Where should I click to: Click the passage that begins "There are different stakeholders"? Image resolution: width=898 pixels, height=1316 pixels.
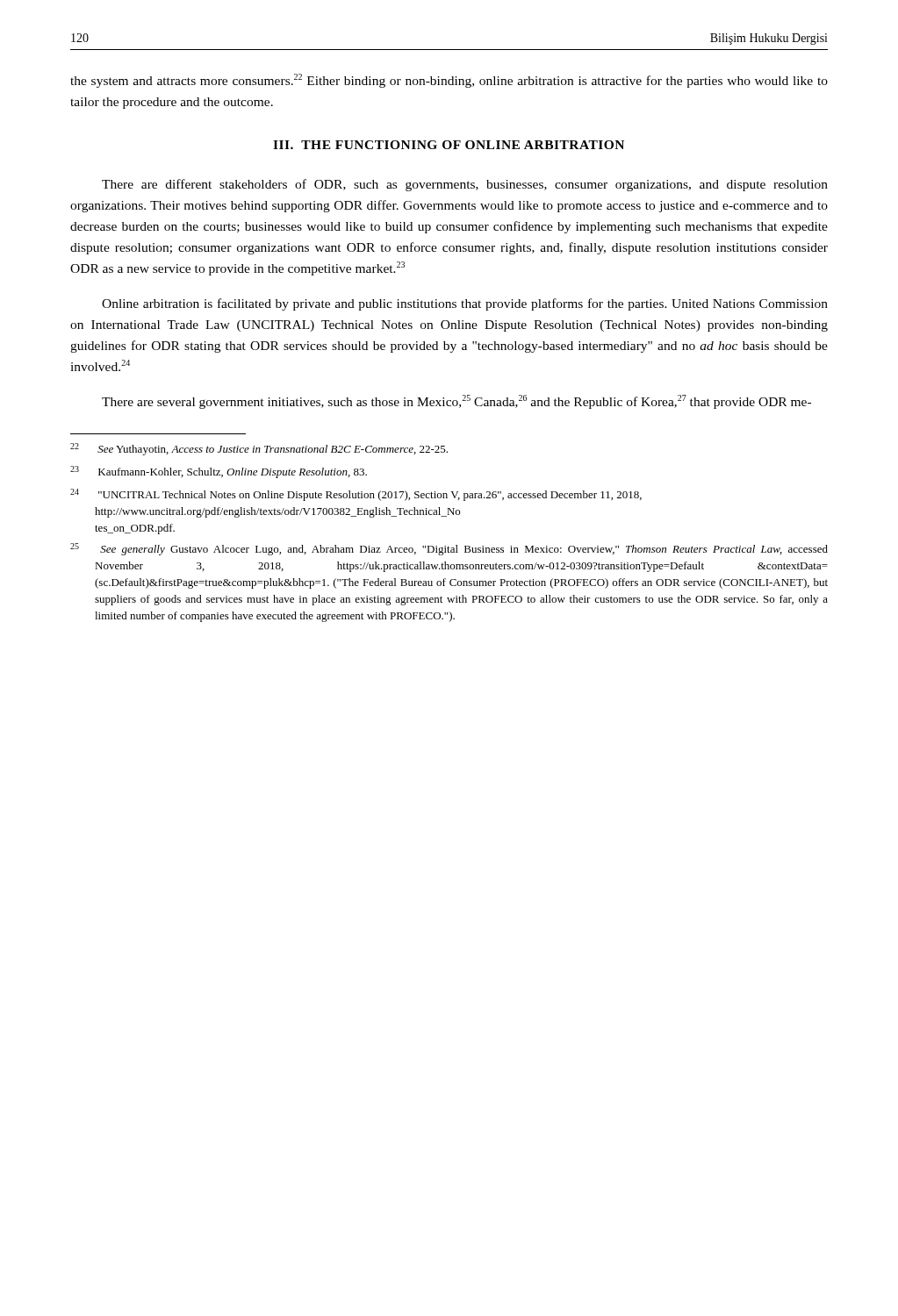pos(449,226)
